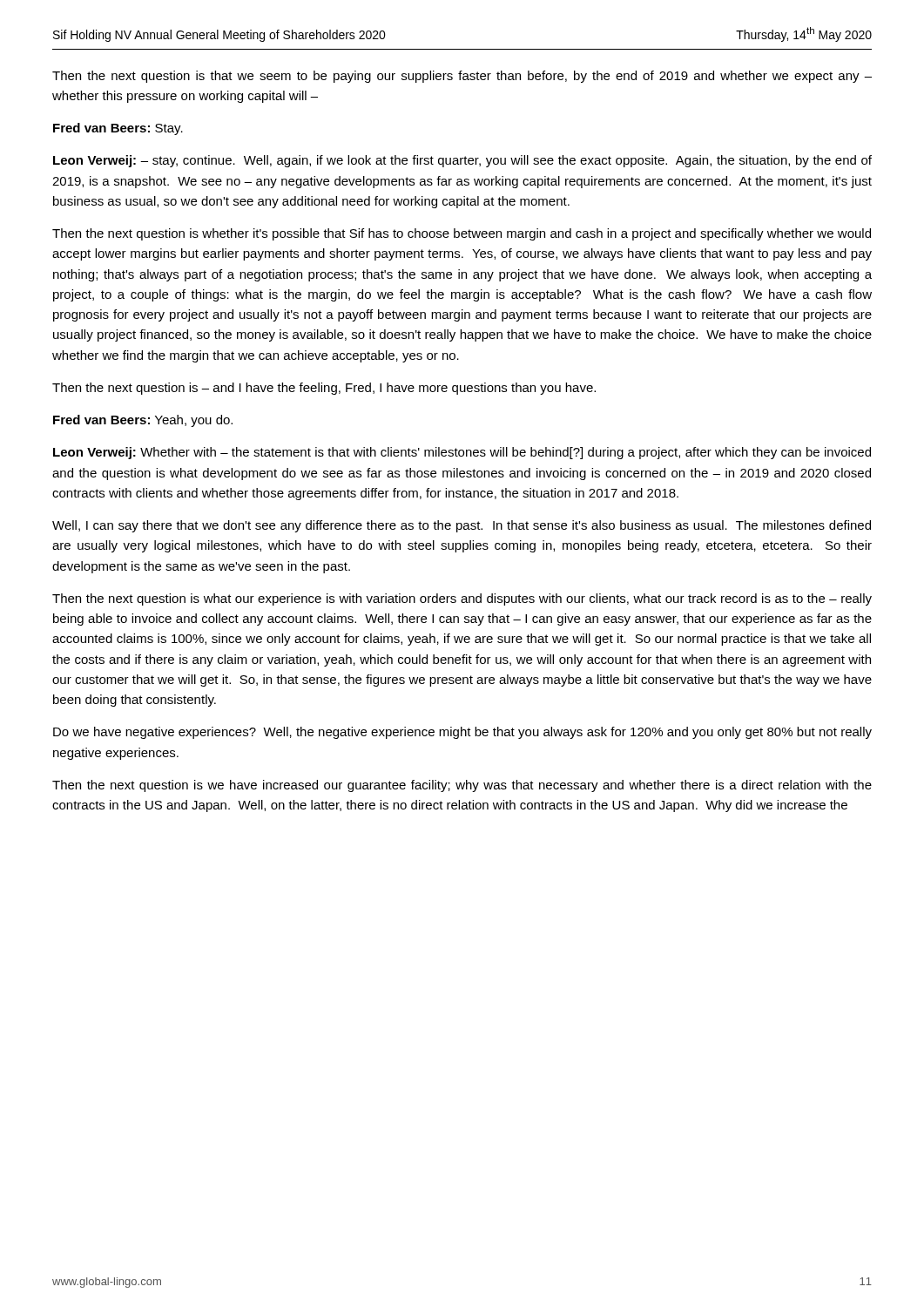The height and width of the screenshot is (1307, 924).
Task: Locate the text block containing "Leon Verweij: Whether with"
Action: (x=462, y=472)
